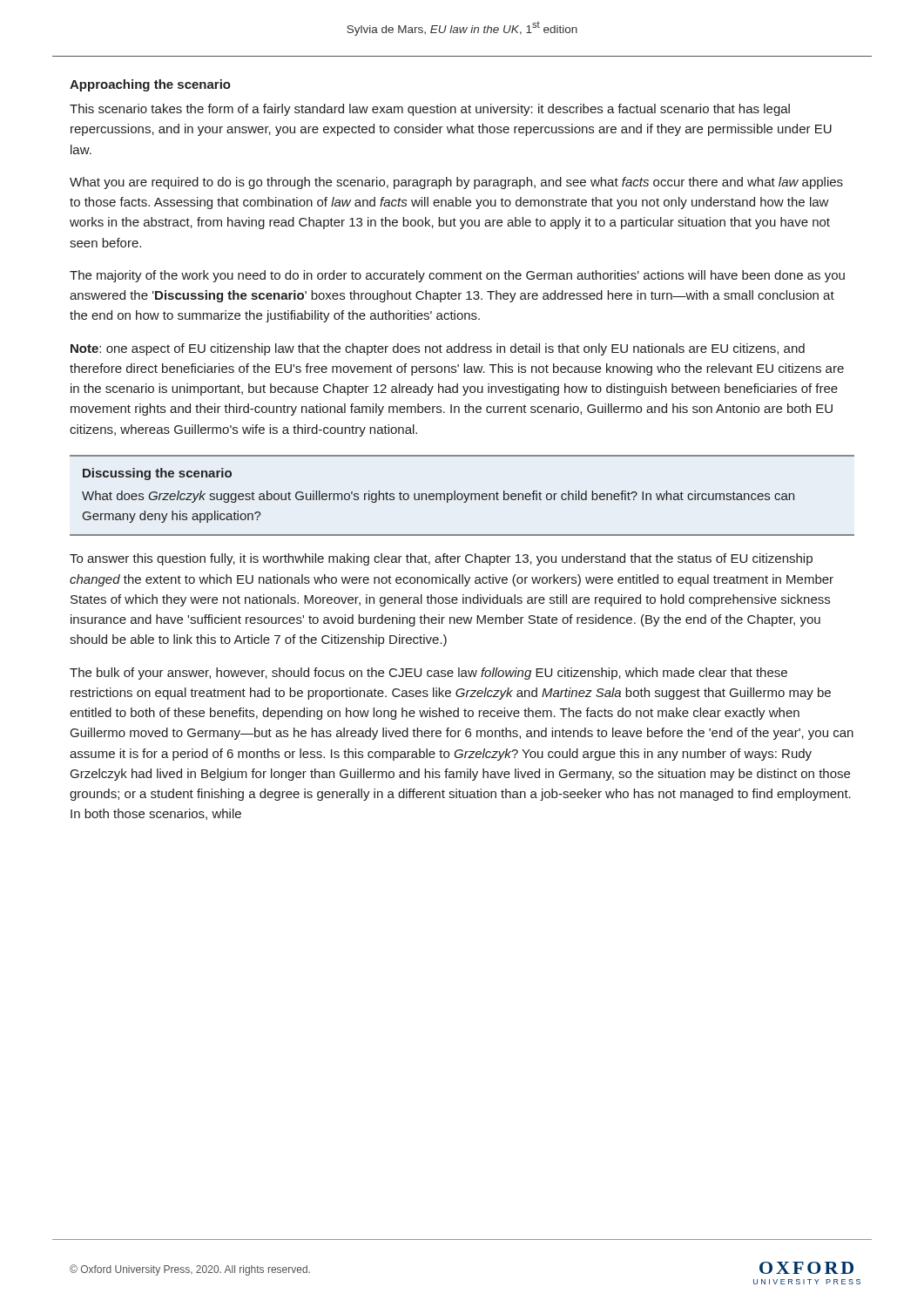Find the text block that reads "What does Grzelczyk suggest about"
The height and width of the screenshot is (1307, 924).
[439, 505]
